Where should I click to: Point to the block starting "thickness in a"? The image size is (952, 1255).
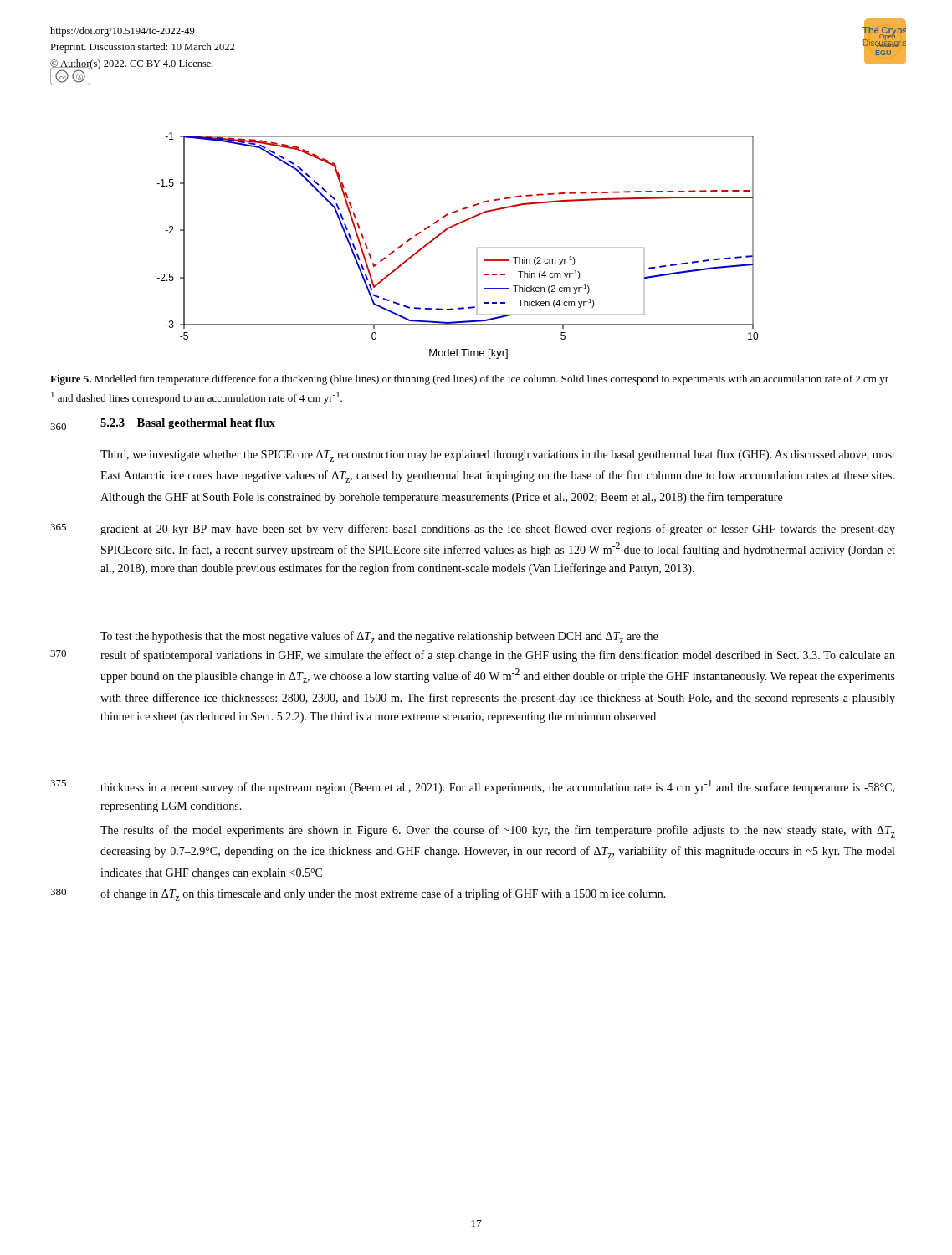coord(498,795)
